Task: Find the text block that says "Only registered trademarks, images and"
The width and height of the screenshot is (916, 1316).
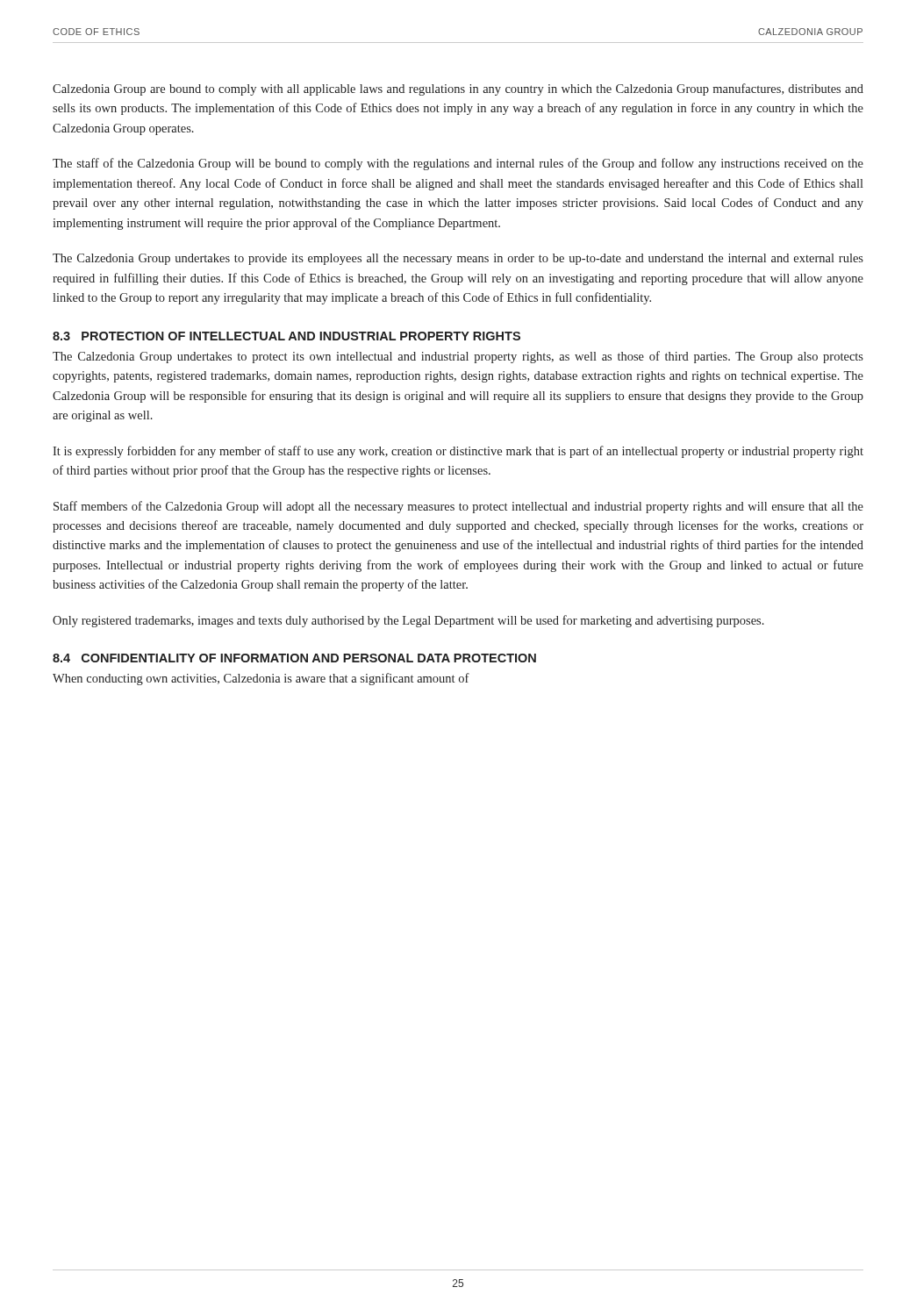Action: point(409,620)
